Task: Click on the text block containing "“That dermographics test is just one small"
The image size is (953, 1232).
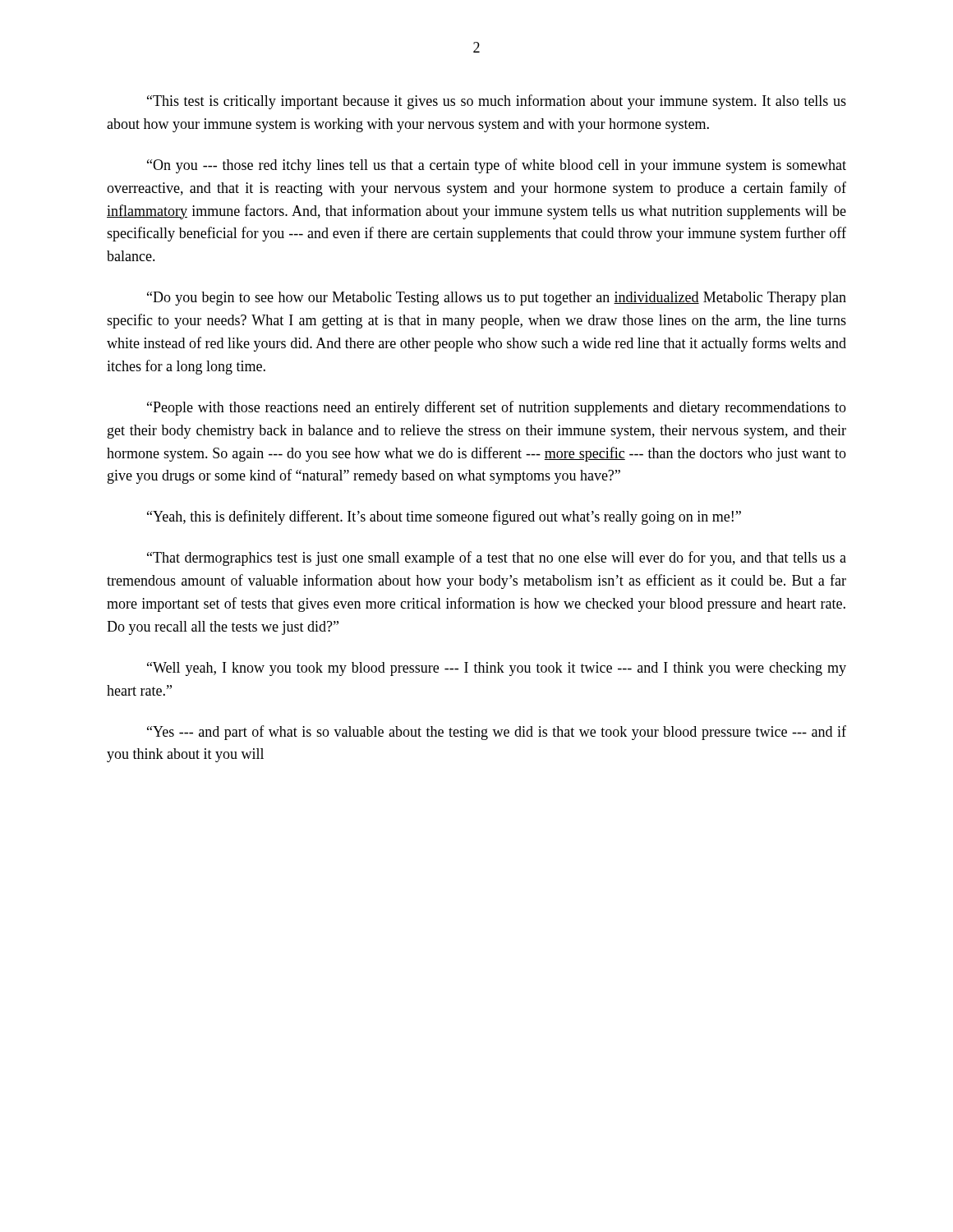Action: click(x=476, y=592)
